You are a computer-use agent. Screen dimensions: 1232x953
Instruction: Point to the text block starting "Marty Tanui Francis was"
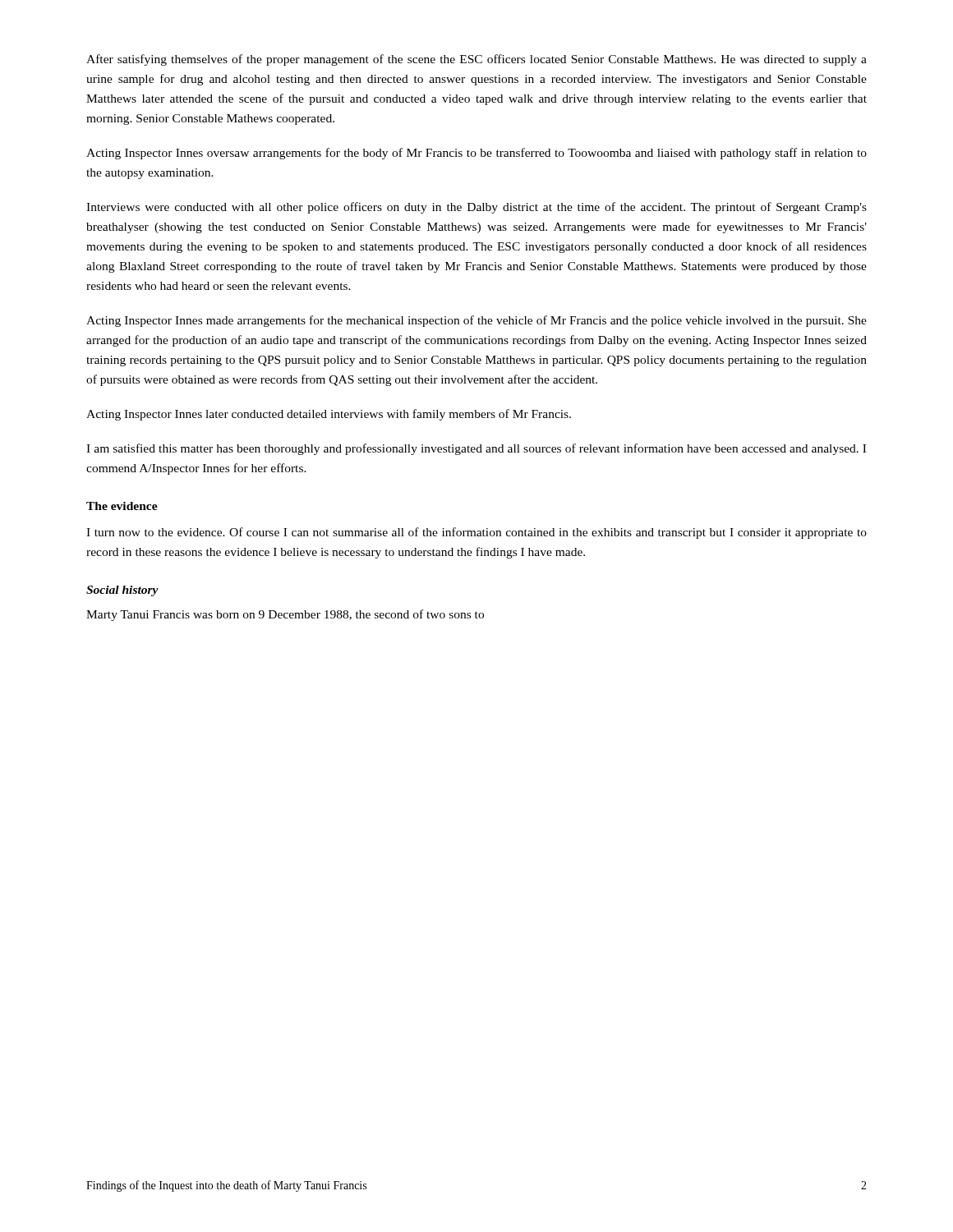pos(476,615)
